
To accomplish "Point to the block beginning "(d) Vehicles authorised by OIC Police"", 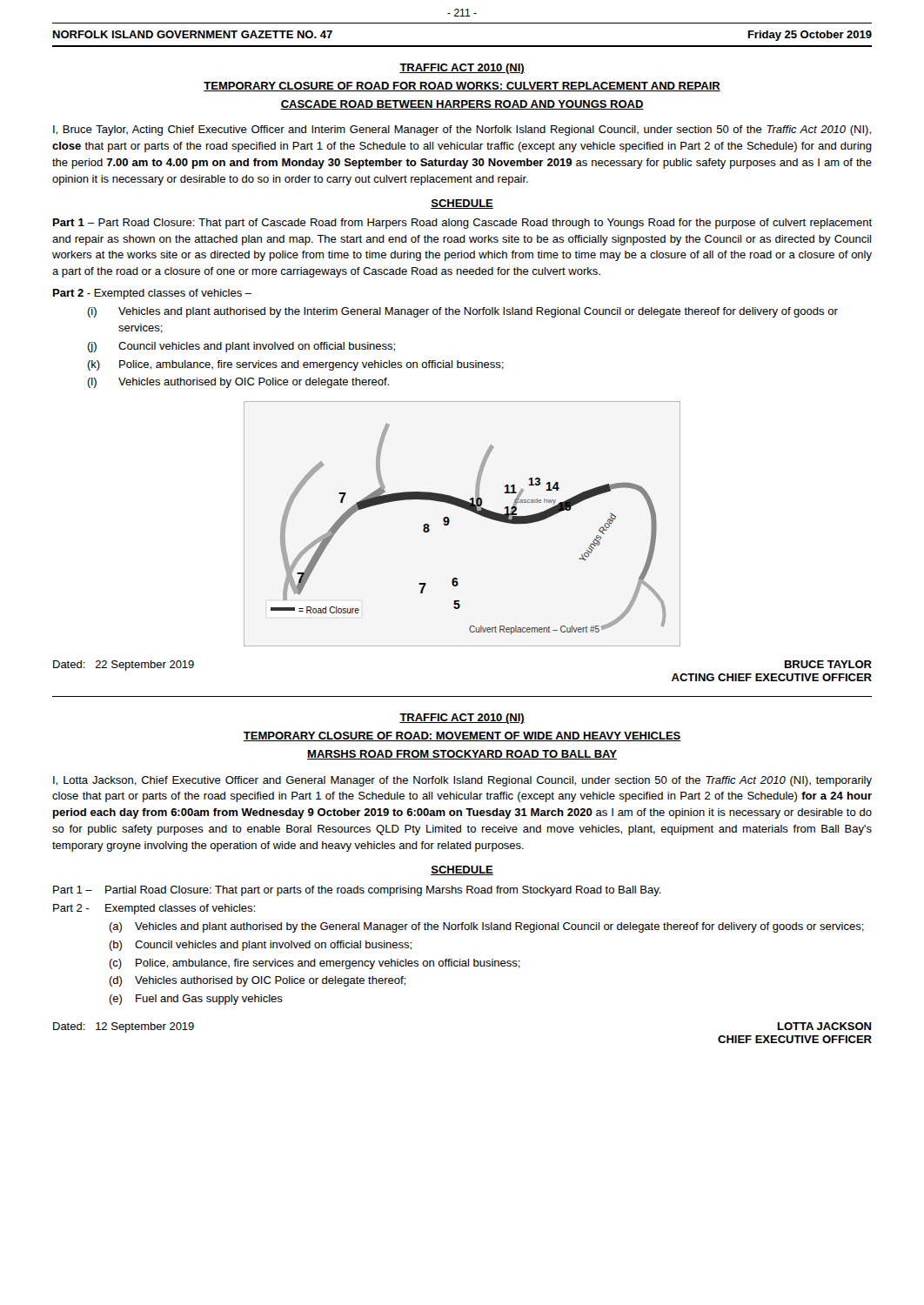I will pyautogui.click(x=258, y=981).
